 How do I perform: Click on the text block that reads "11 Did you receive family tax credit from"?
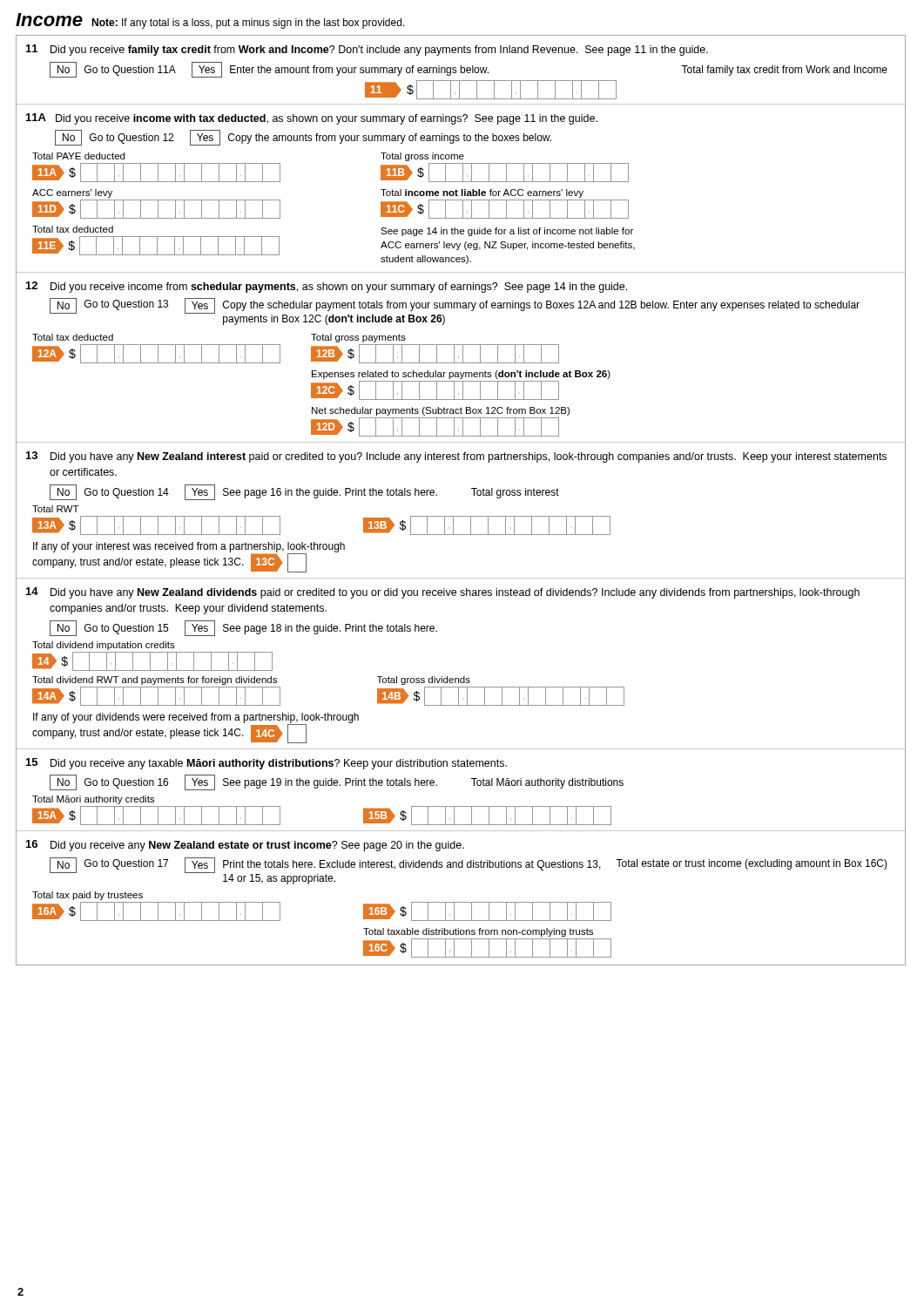(x=461, y=71)
